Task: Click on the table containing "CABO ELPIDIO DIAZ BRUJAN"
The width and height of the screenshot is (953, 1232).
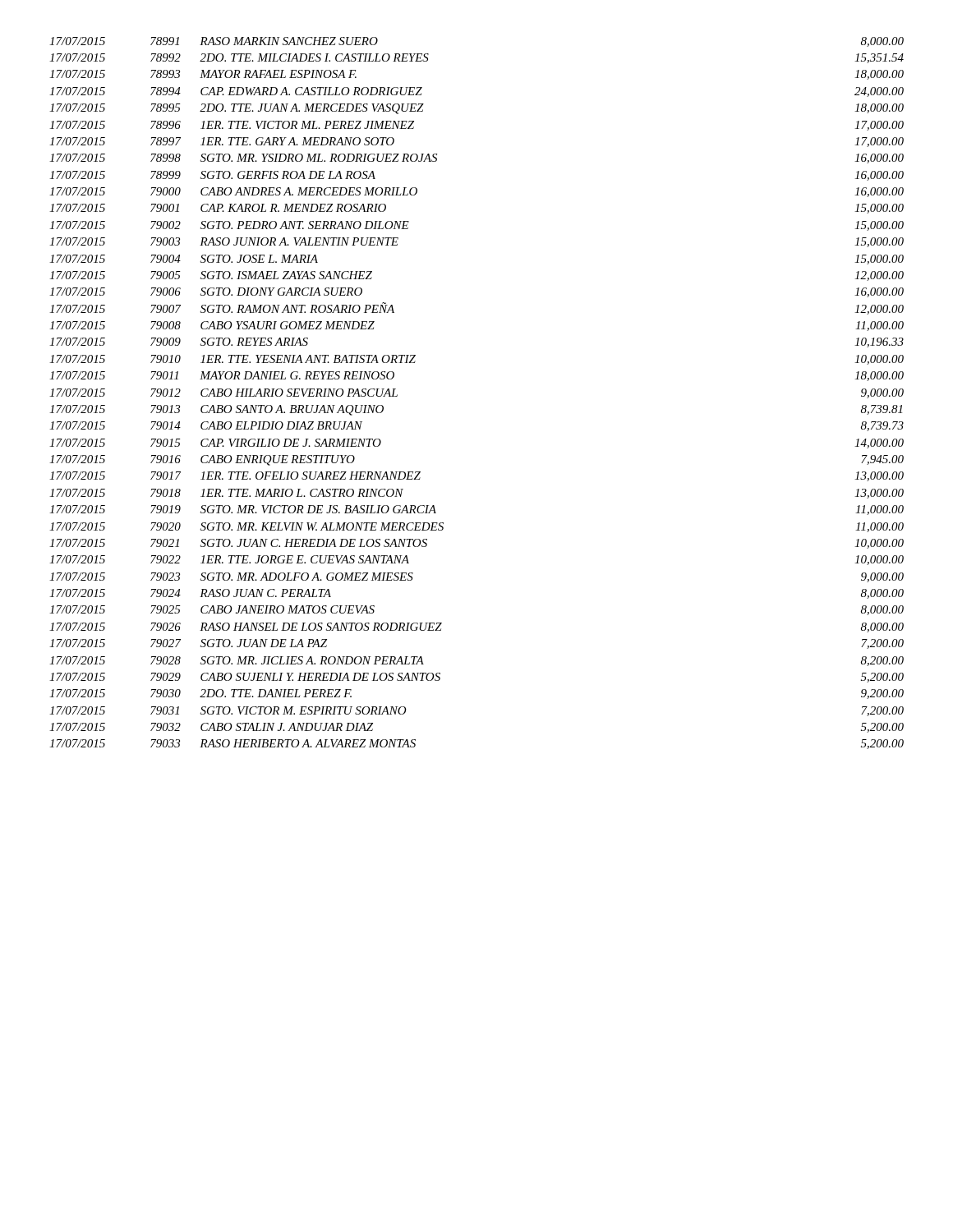Action: [476, 393]
